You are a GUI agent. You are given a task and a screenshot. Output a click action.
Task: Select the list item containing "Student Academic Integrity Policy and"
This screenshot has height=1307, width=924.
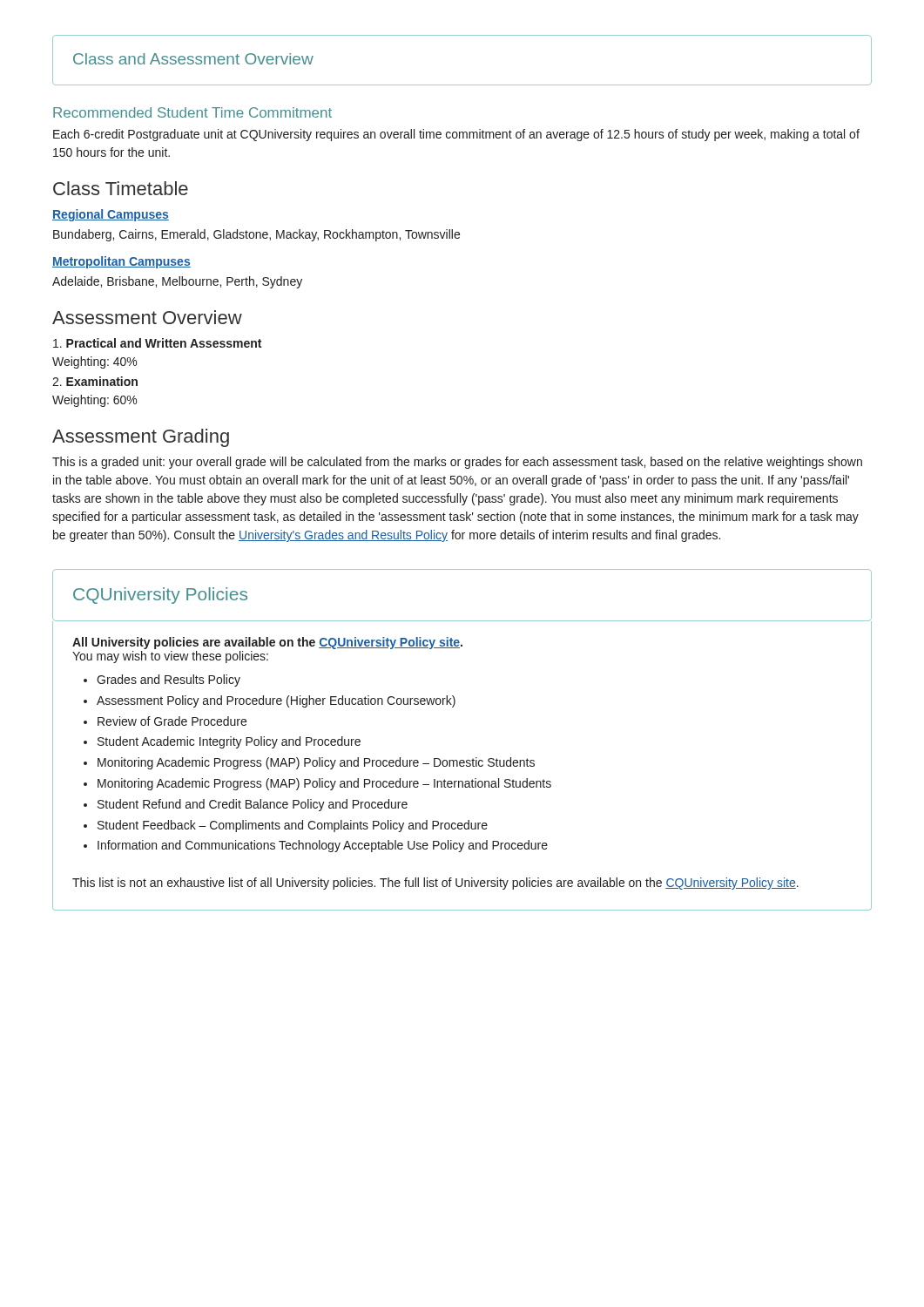click(229, 742)
